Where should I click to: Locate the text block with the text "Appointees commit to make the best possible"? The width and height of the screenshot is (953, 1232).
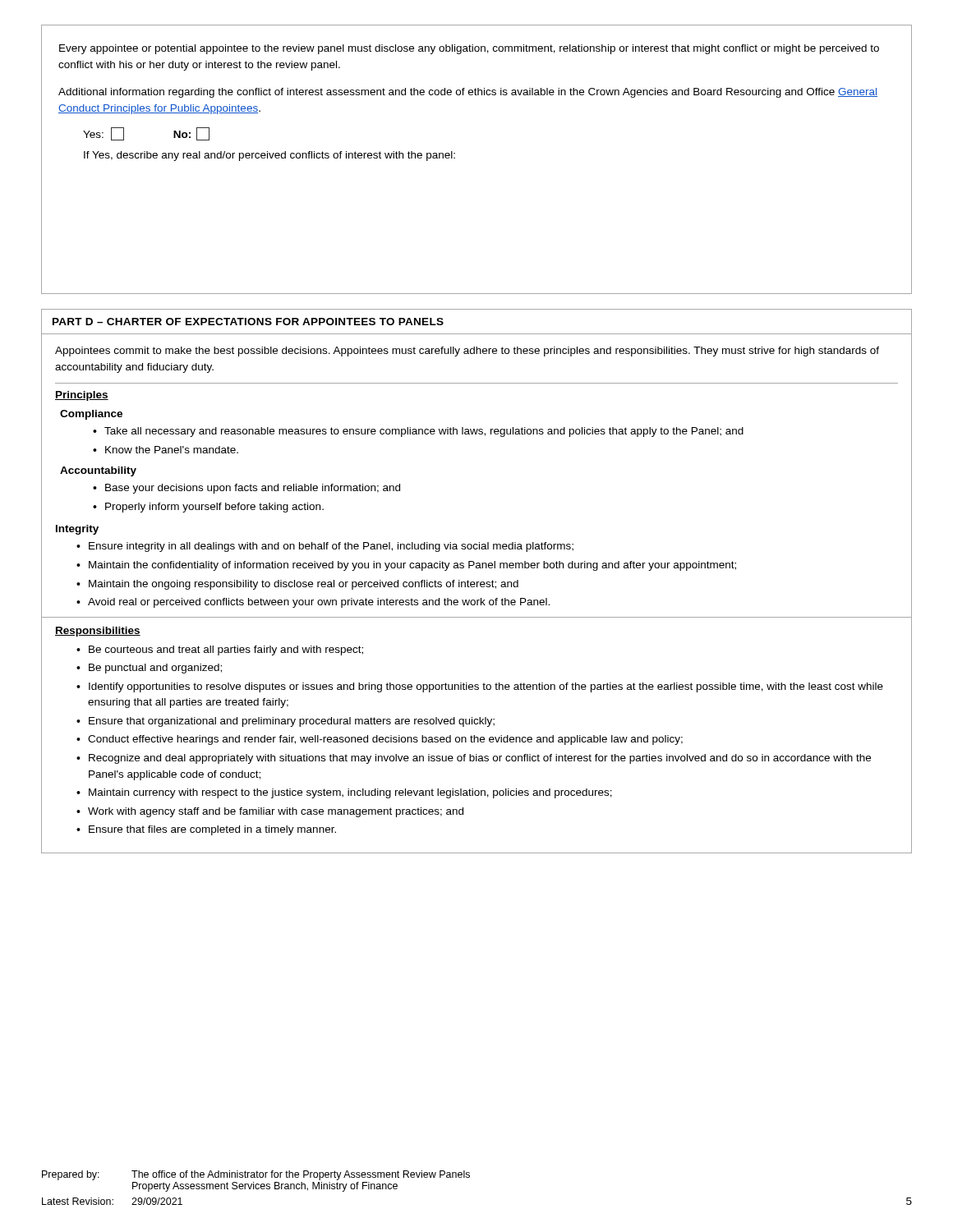[467, 358]
